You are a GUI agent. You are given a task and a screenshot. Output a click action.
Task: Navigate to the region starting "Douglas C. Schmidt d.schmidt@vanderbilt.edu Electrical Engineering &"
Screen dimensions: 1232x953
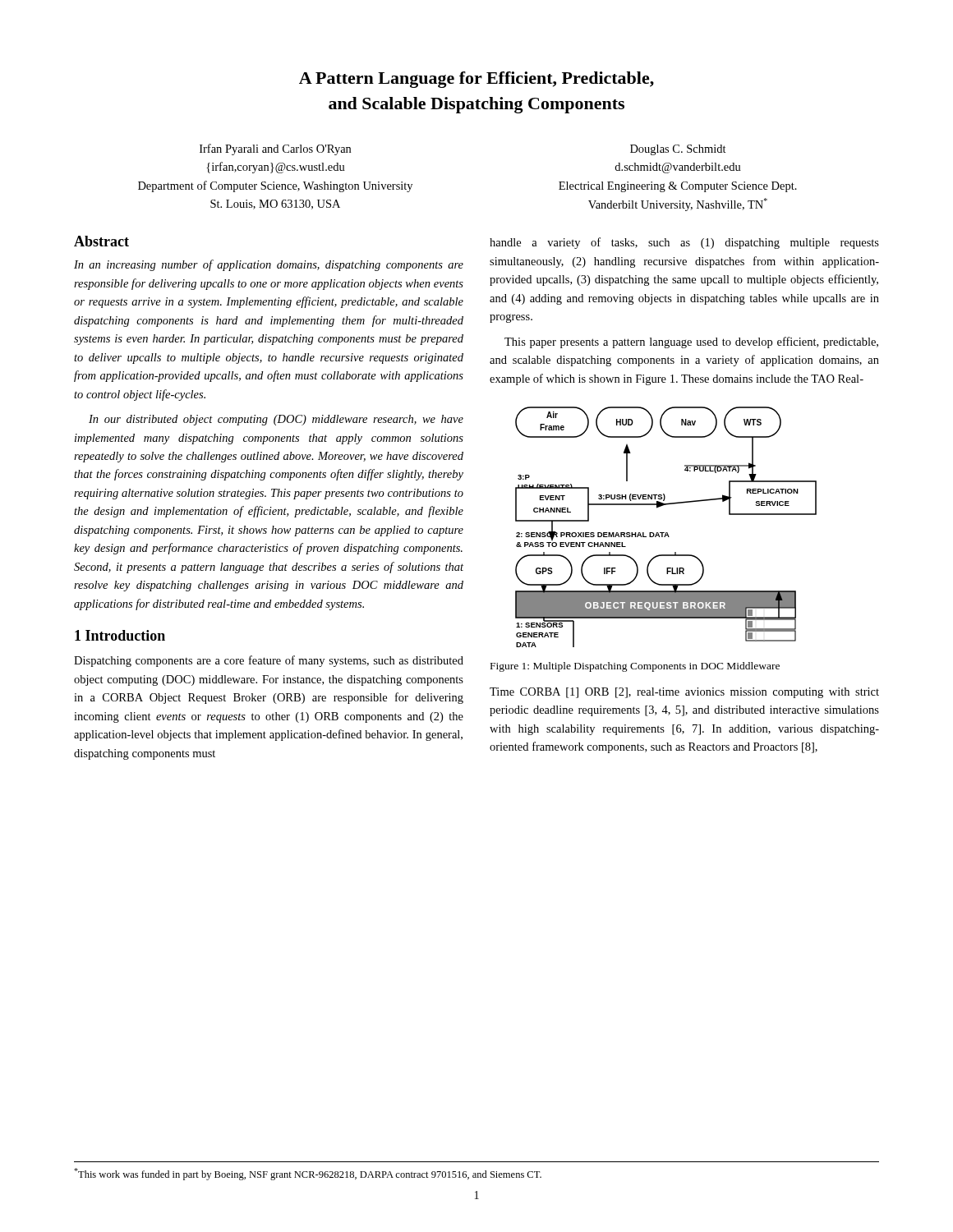pos(678,176)
